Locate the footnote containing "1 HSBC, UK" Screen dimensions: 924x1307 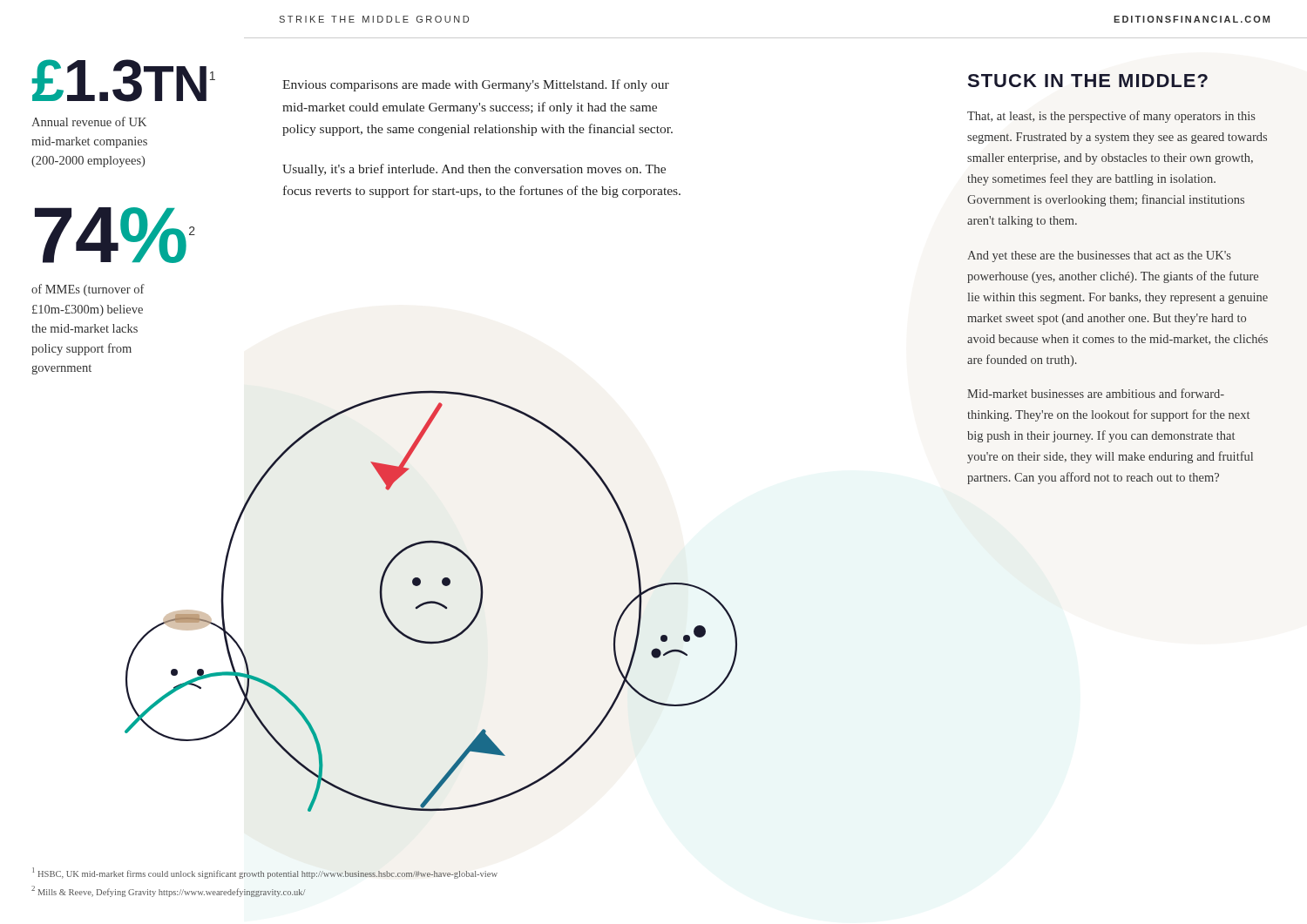(x=265, y=873)
